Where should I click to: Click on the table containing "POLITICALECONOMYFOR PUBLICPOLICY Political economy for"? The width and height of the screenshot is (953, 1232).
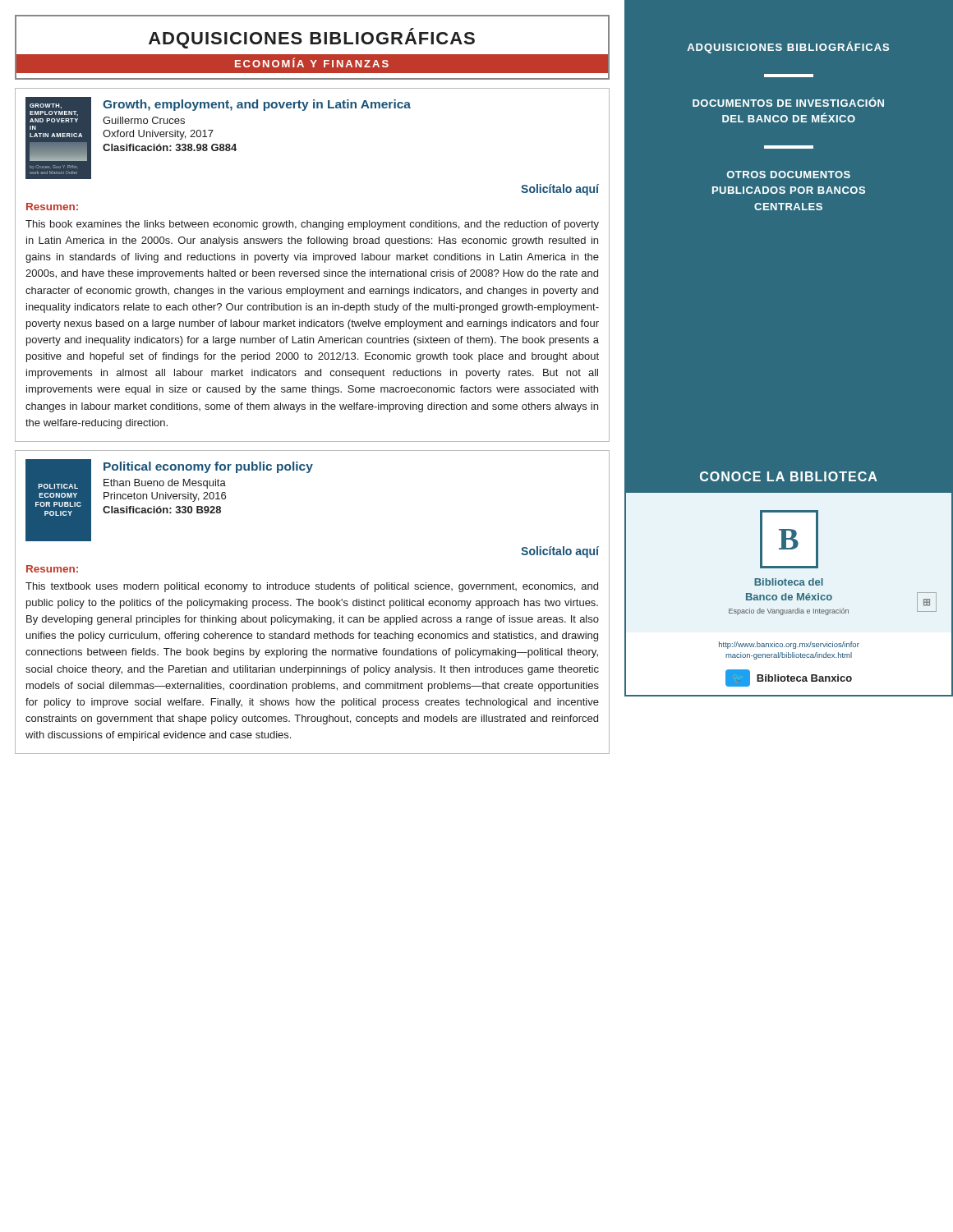312,602
